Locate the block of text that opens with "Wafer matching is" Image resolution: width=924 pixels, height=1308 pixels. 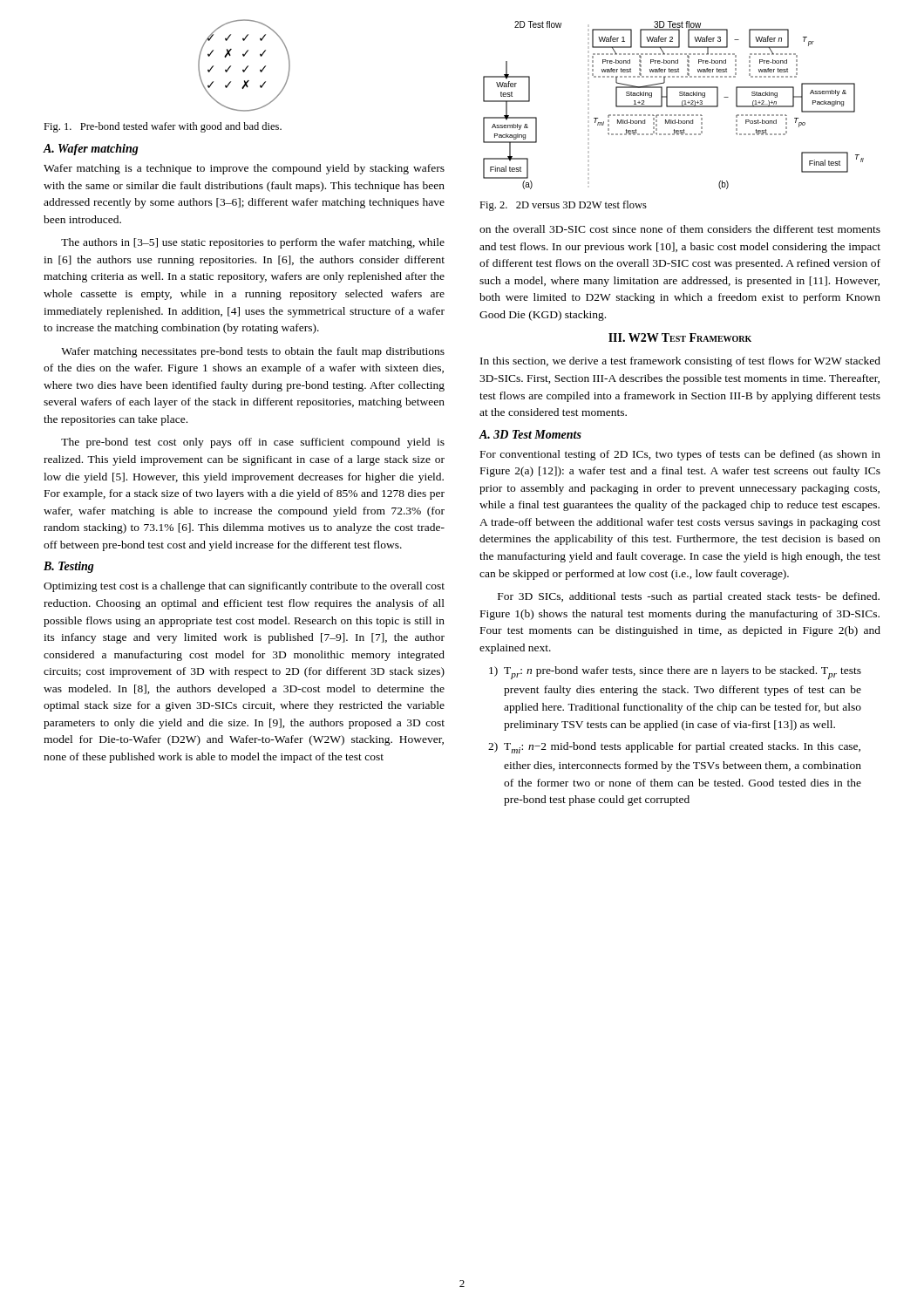coord(244,356)
